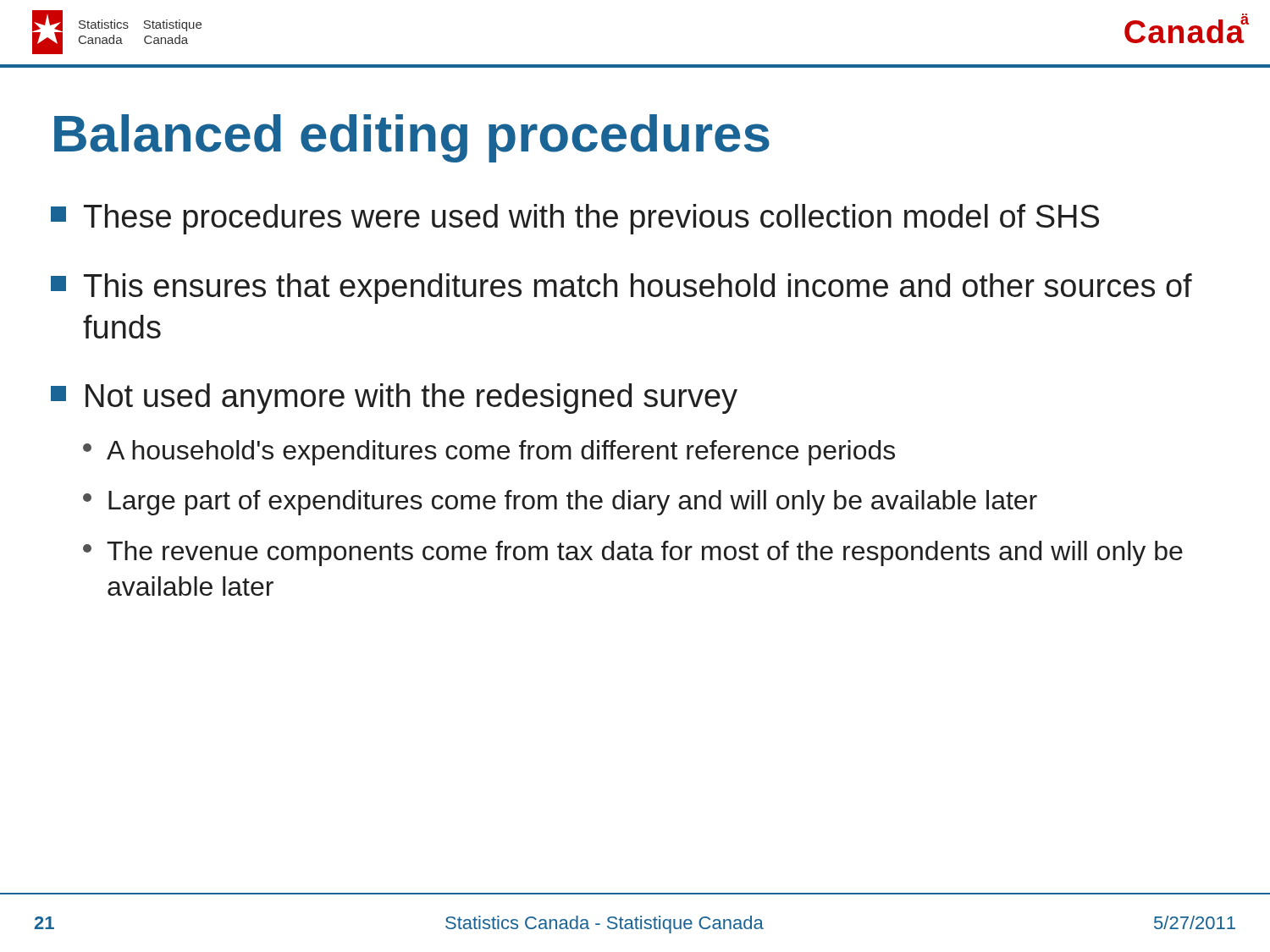Find the list item that says "The revenue components come from tax data for"
This screenshot has height=952, width=1270.
pos(651,569)
